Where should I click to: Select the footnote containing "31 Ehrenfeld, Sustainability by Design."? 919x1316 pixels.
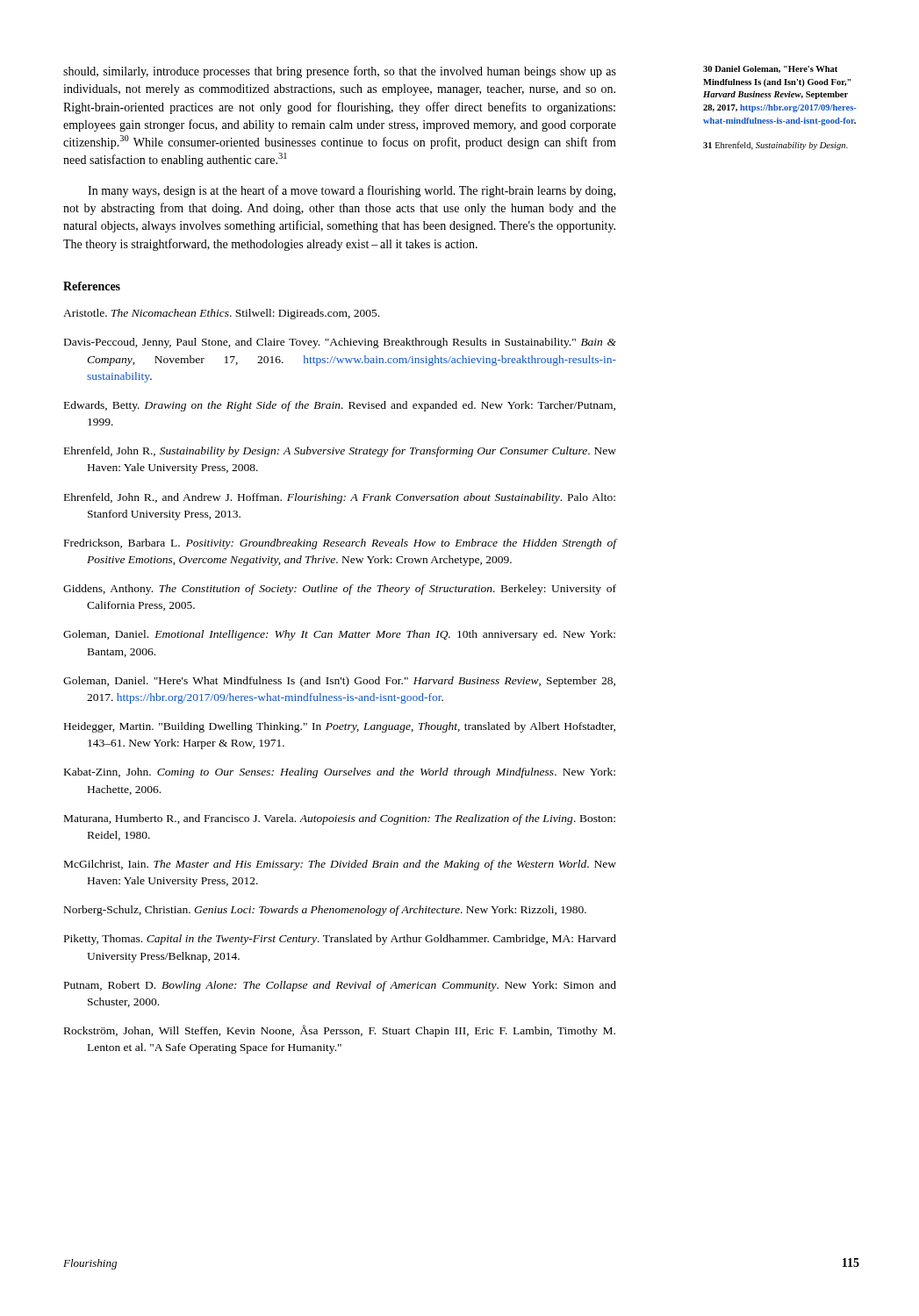[x=781, y=146]
